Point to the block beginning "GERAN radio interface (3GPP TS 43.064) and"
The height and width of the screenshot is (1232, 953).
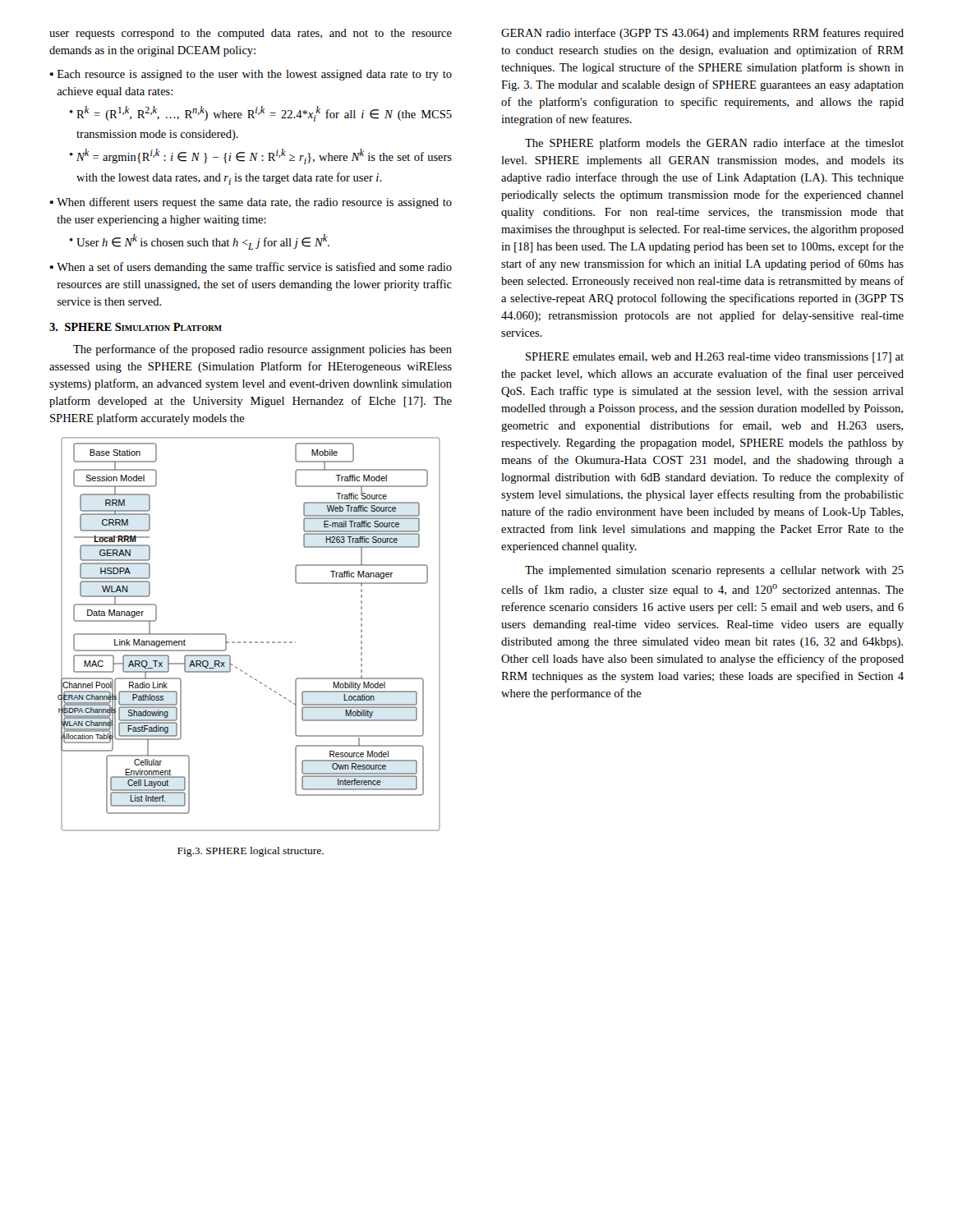pyautogui.click(x=702, y=364)
